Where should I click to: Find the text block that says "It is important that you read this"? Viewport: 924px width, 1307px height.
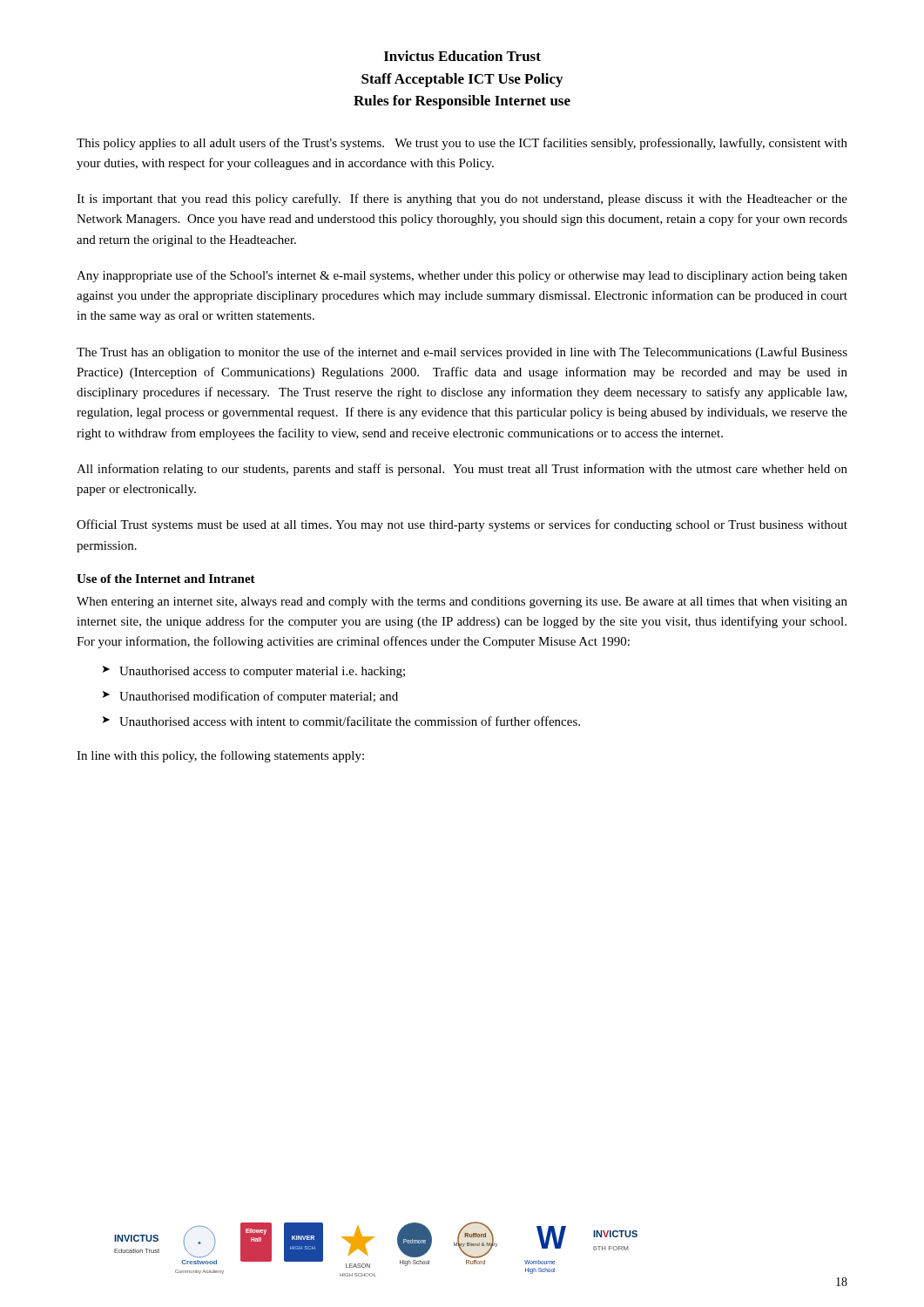[x=462, y=219]
